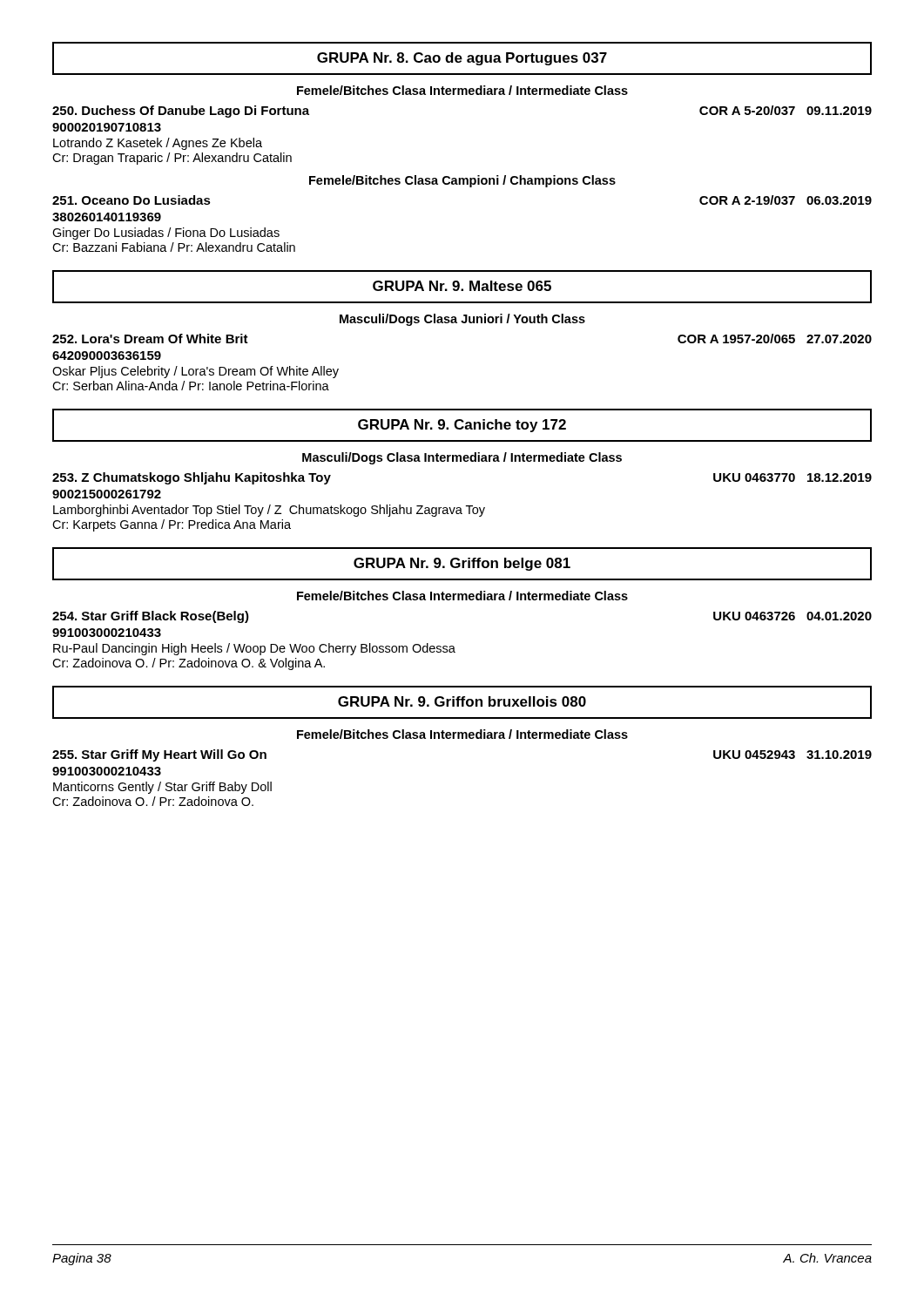924x1307 pixels.
Task: Find the block on this page that starts "Oceano Do Lusiadas COR A 2-19/037 06.03.2019 380260140119369"
Action: click(125, 199)
